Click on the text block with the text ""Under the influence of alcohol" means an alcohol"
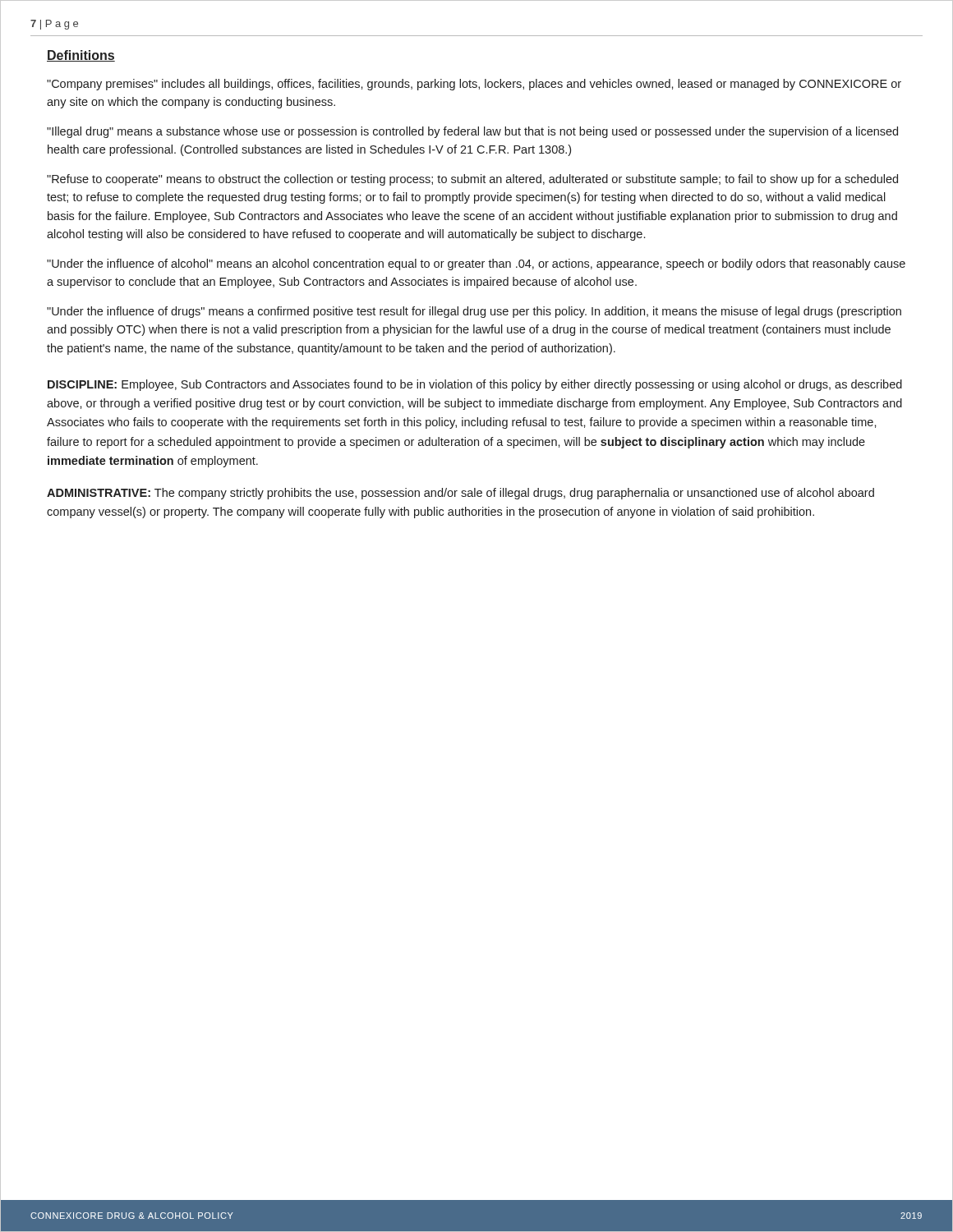The height and width of the screenshot is (1232, 953). [476, 273]
